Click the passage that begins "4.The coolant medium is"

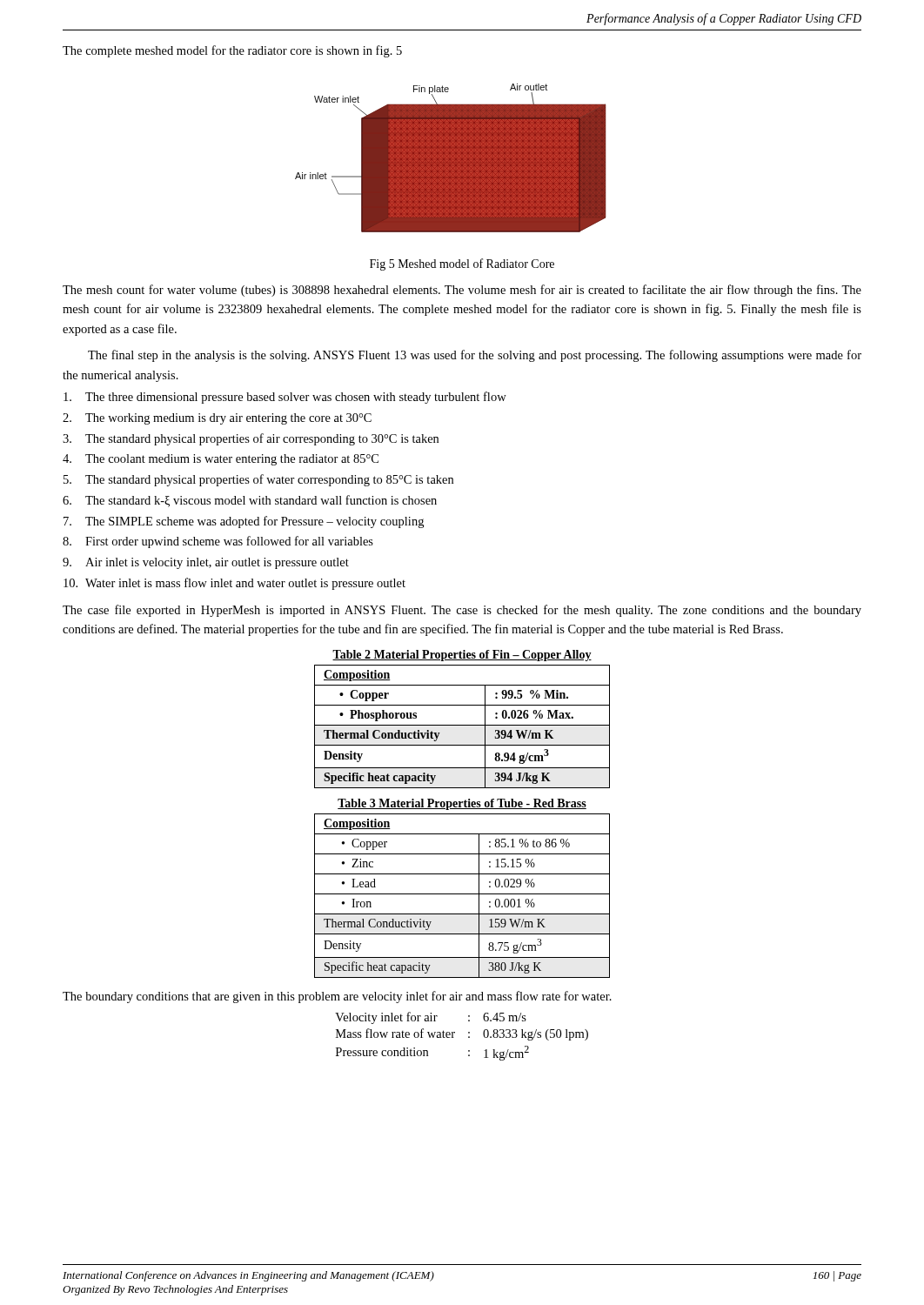(x=221, y=460)
